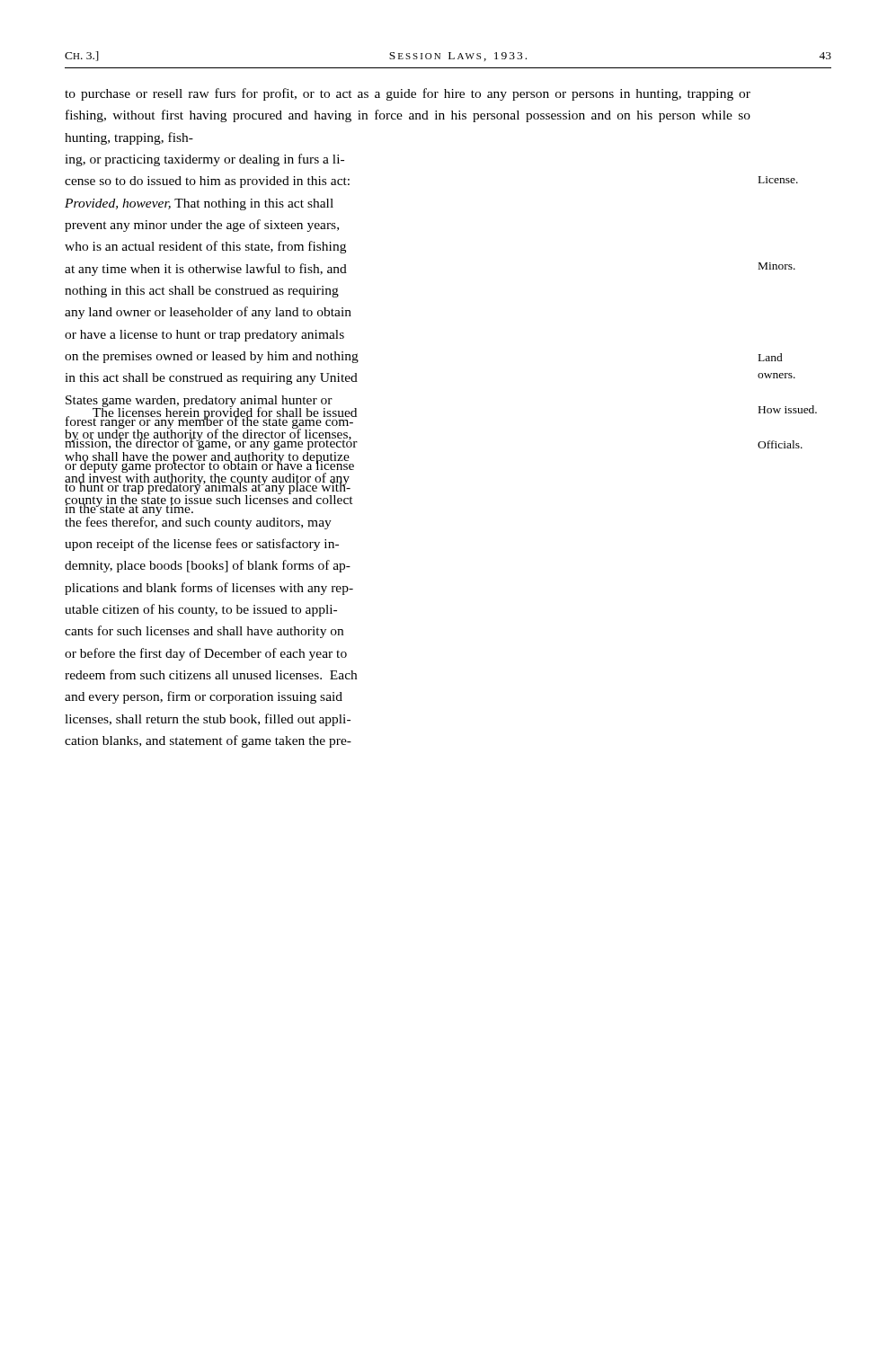Select the region starting "to purchase or resell raw furs for"
The width and height of the screenshot is (896, 1348).
[408, 94]
